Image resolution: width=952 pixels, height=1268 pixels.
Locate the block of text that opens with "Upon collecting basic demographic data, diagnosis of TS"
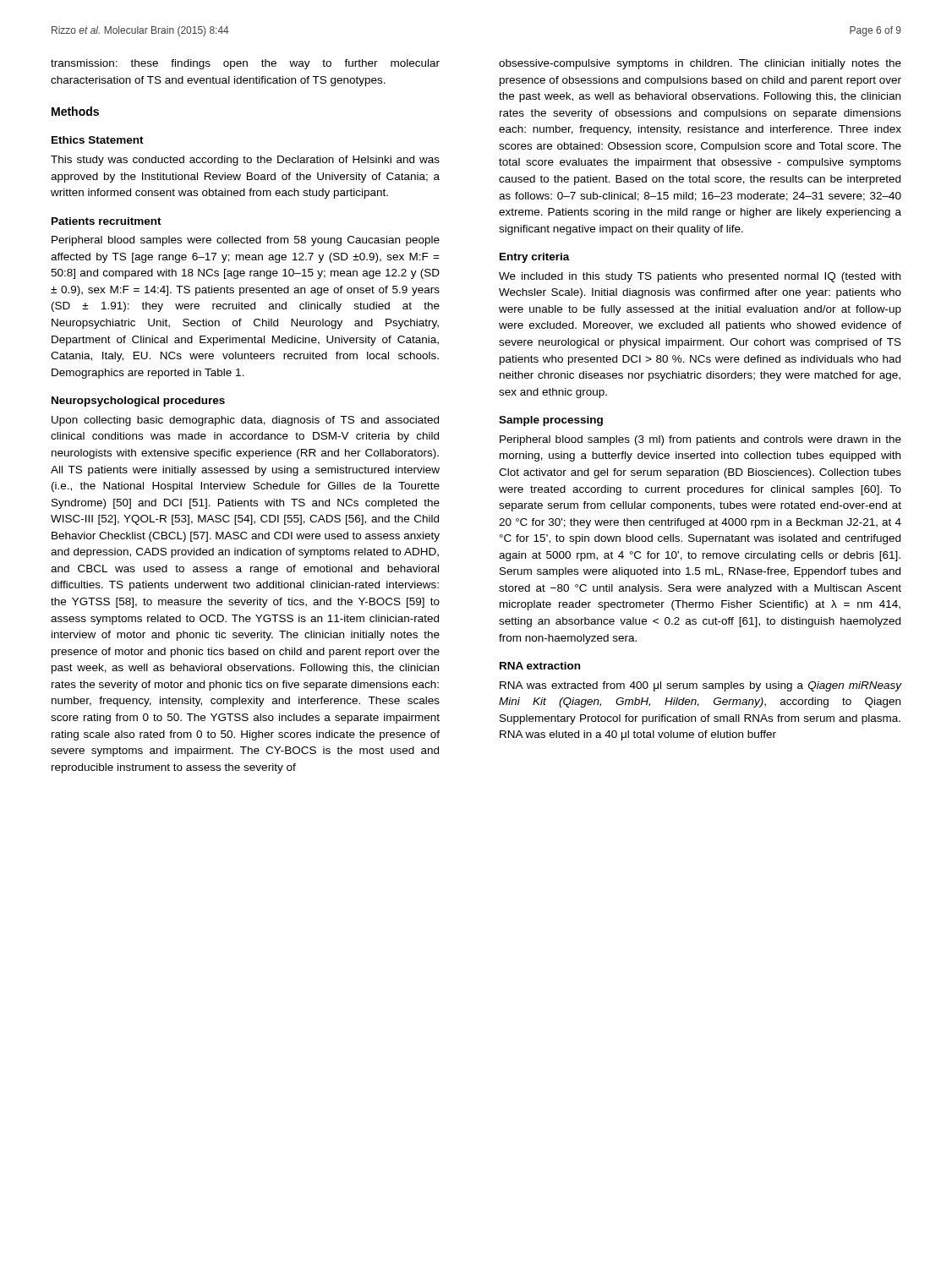(x=245, y=593)
